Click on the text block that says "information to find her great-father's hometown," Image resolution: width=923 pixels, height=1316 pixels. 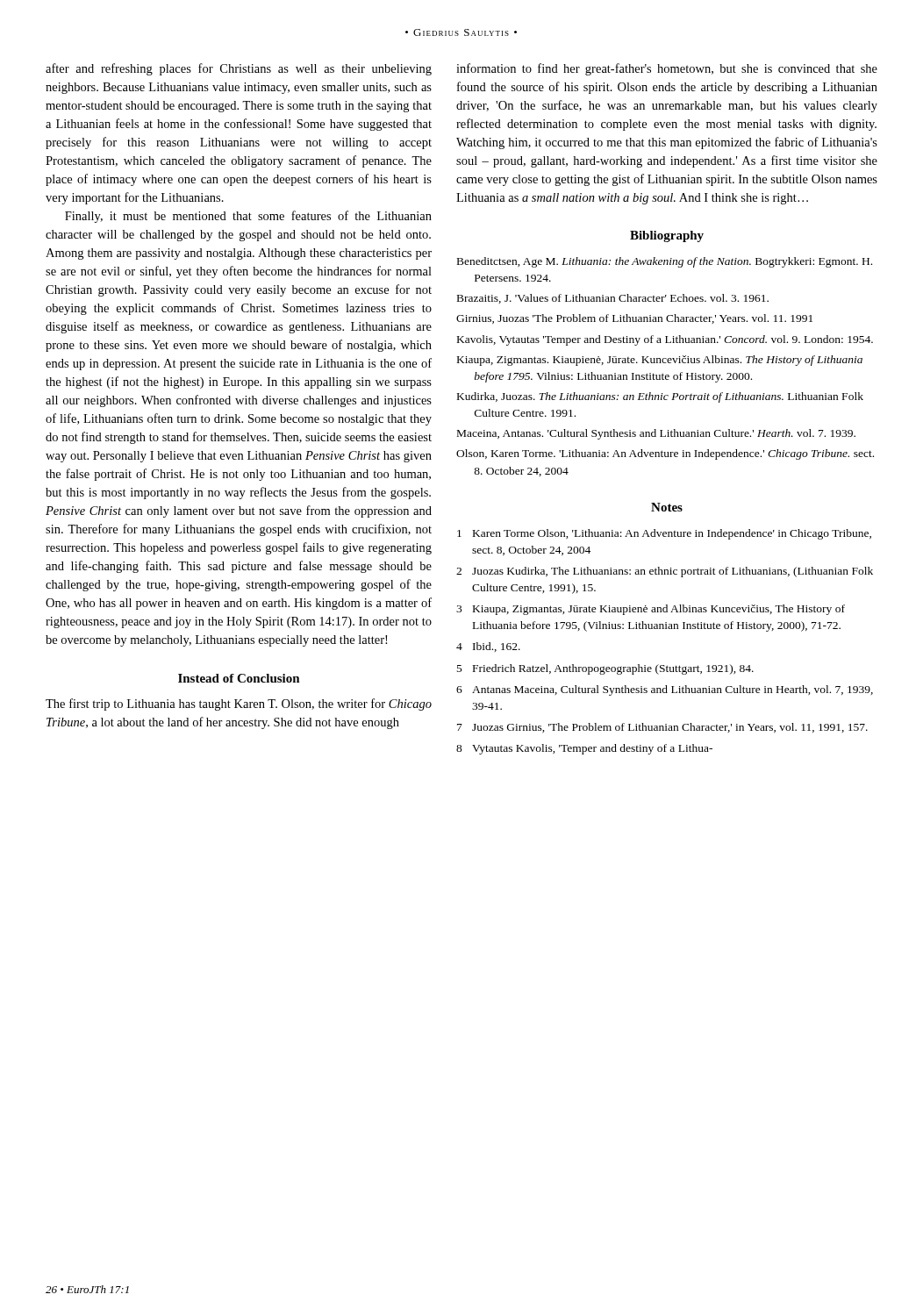[x=667, y=133]
